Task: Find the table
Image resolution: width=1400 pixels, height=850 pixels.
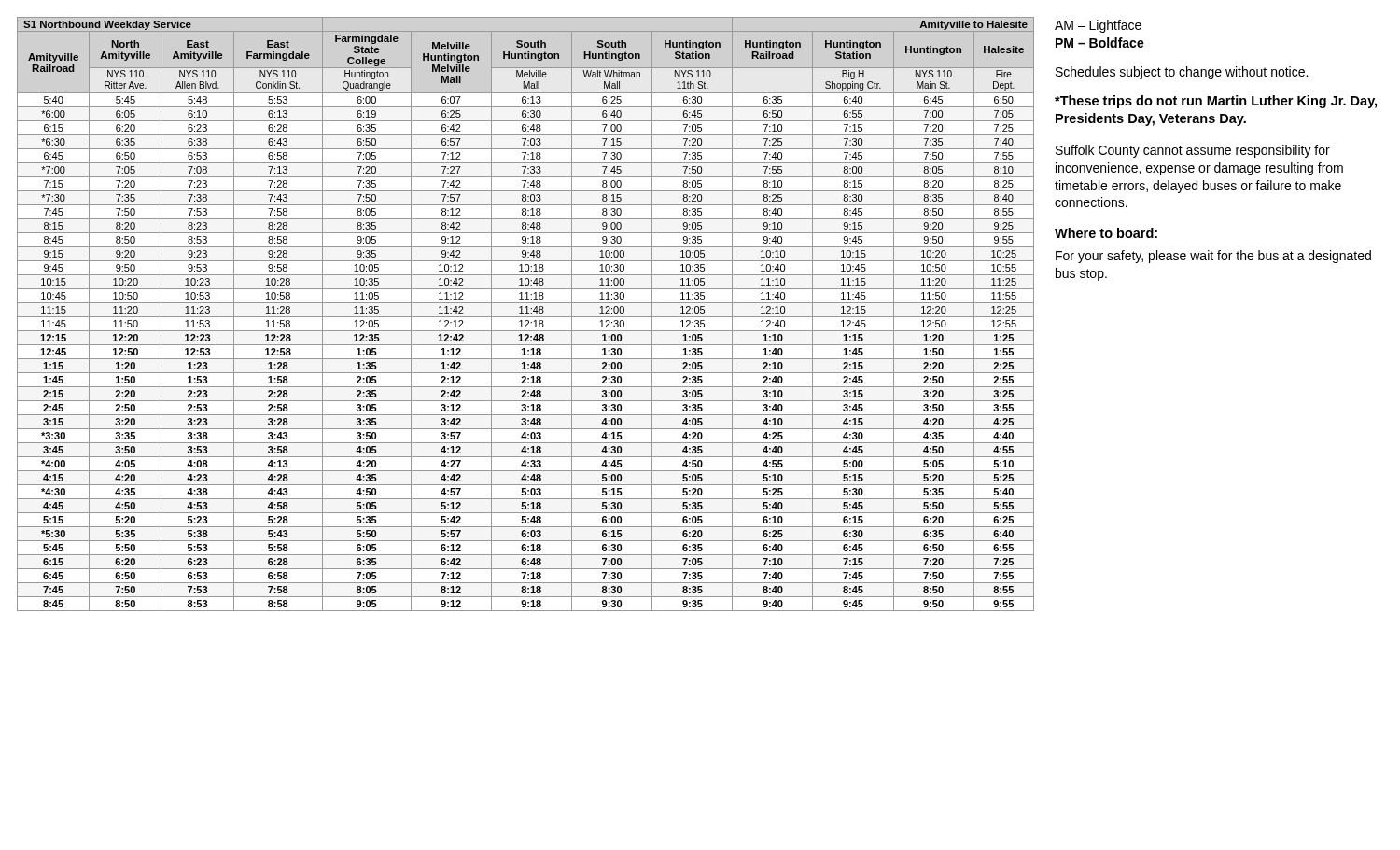Action: tap(525, 429)
